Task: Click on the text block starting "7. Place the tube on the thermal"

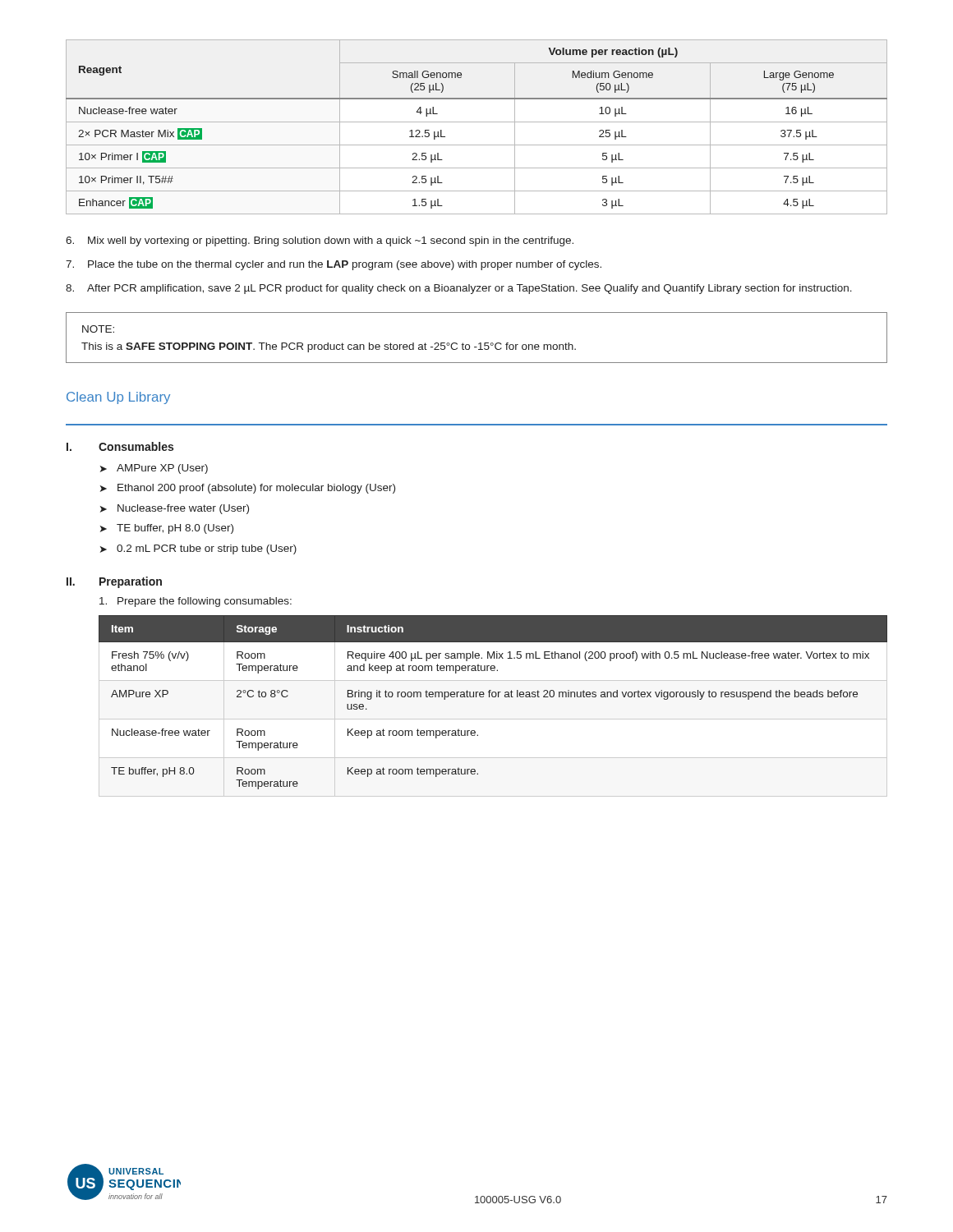Action: click(476, 265)
